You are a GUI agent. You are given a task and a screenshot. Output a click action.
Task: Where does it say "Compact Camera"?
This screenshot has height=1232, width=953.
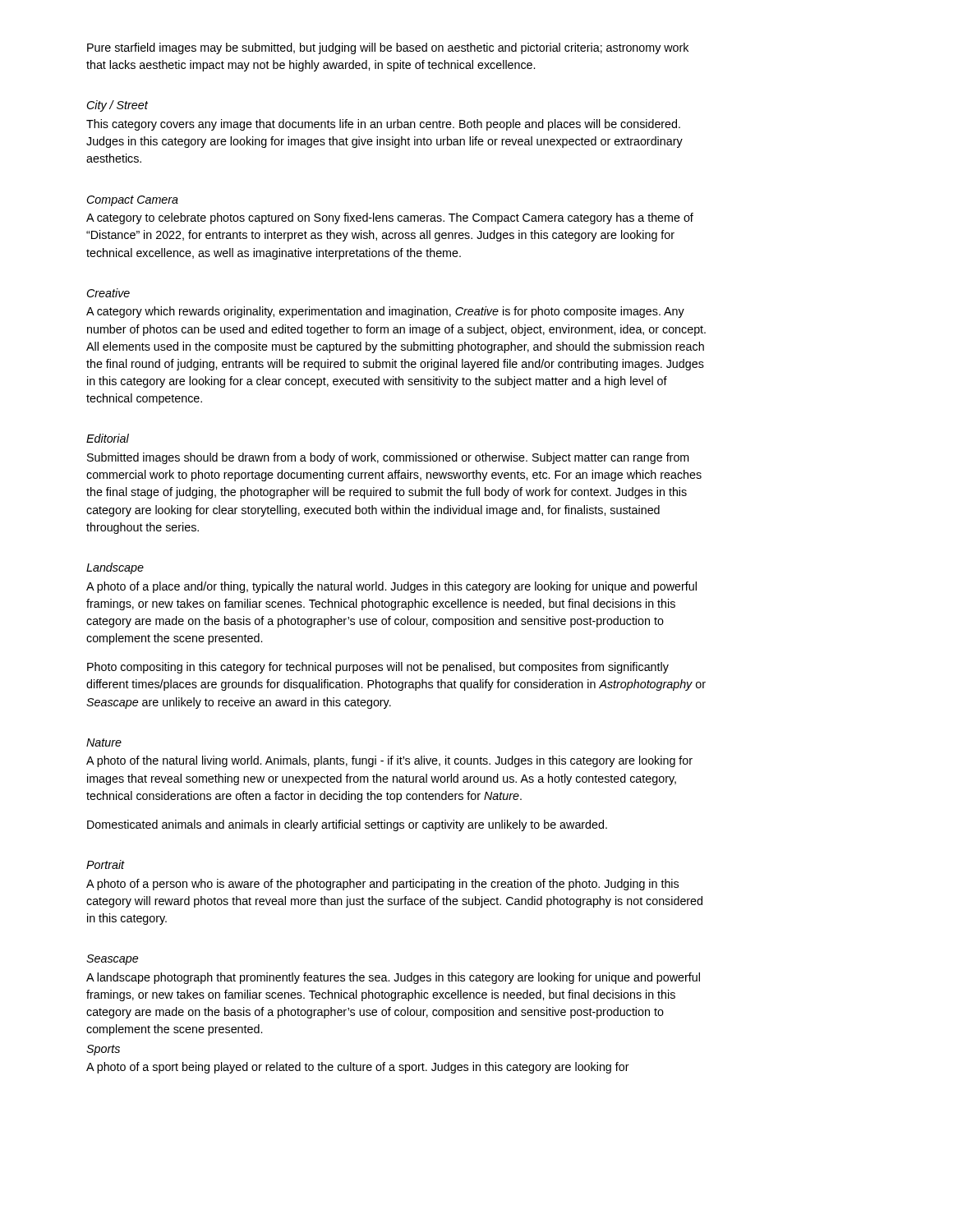[x=132, y=199]
